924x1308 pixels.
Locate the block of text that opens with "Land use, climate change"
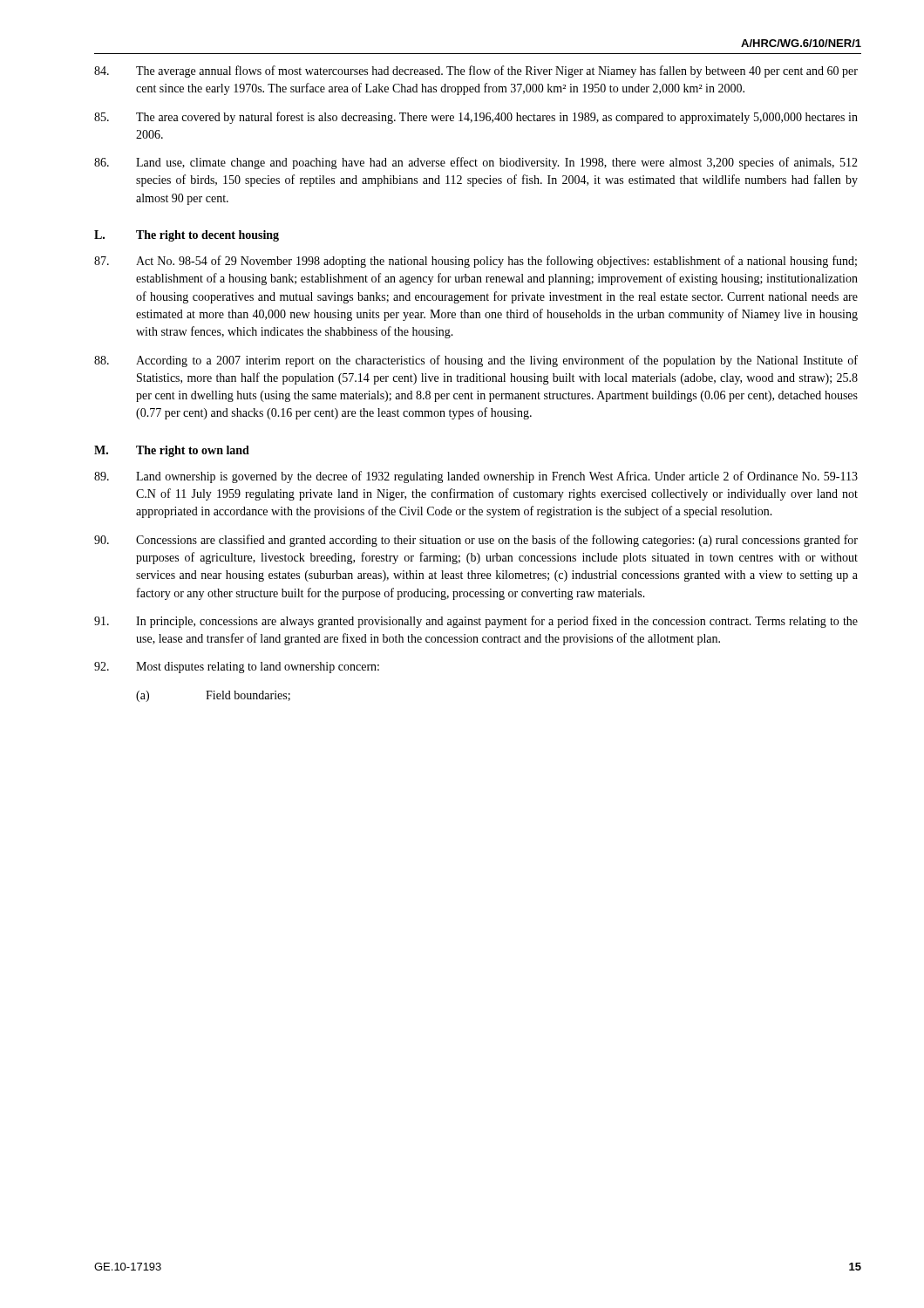point(476,181)
